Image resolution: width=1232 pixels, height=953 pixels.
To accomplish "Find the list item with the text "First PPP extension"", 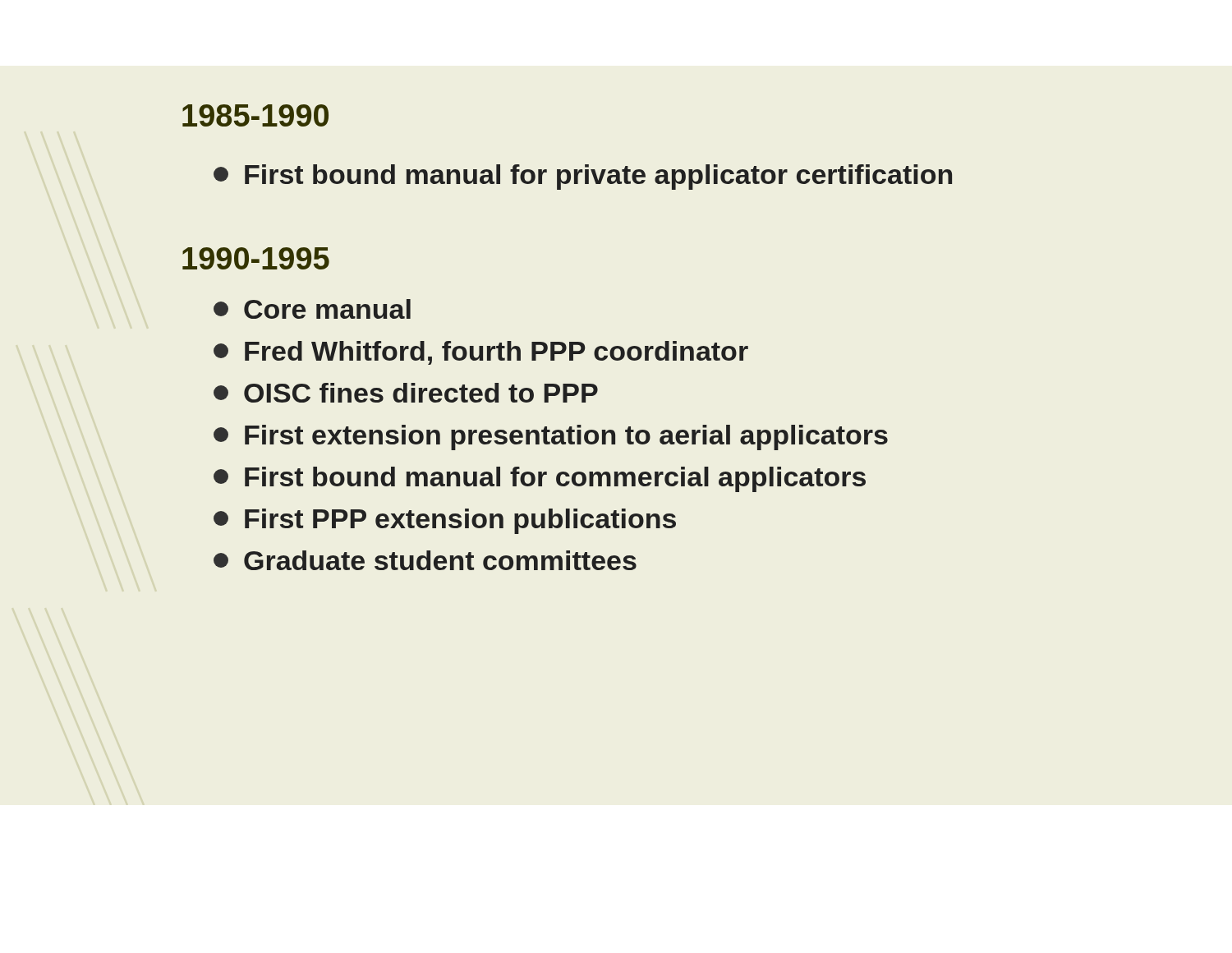I will point(445,519).
